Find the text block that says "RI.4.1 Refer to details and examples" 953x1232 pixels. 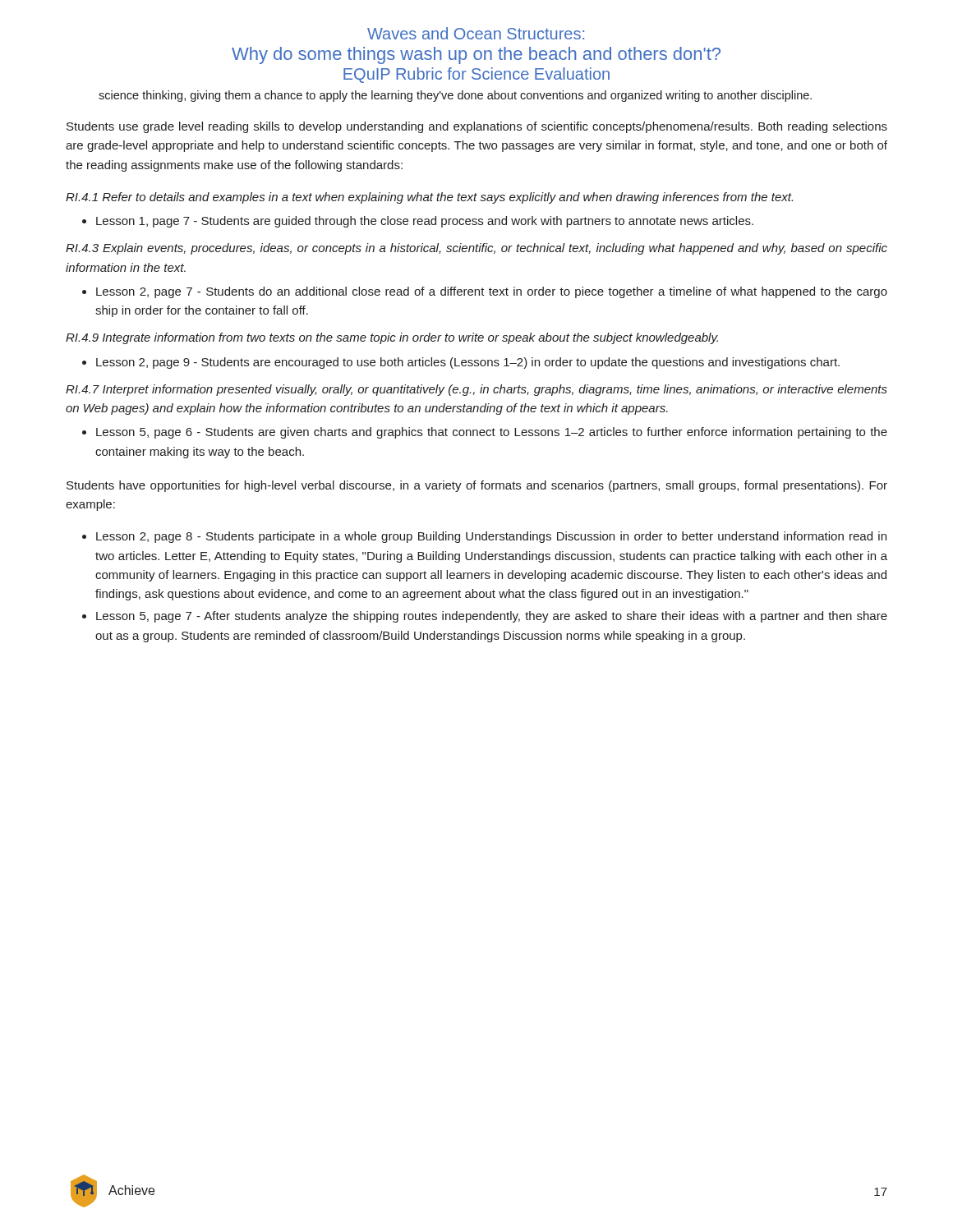point(430,197)
